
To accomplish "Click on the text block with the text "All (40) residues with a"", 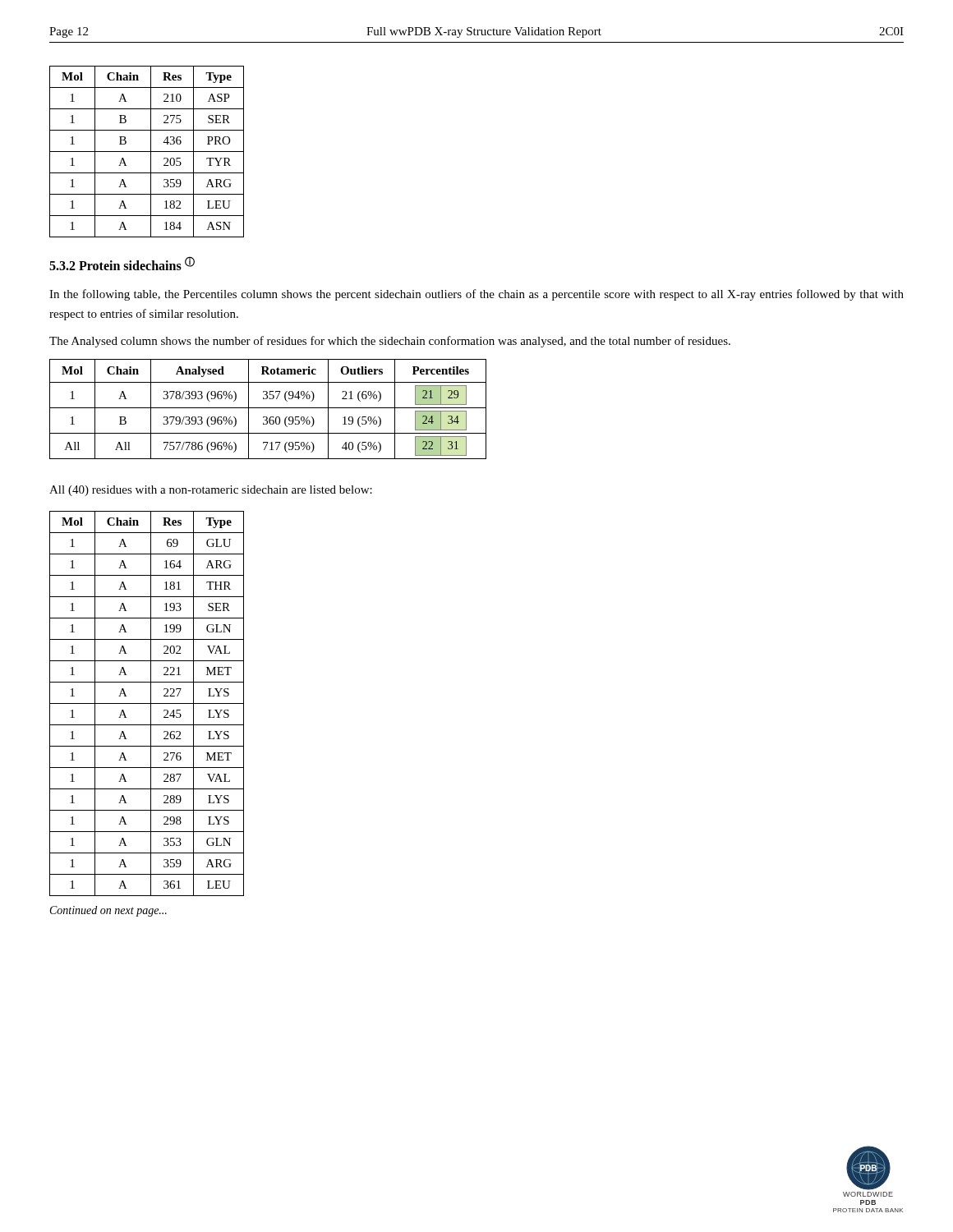I will [211, 490].
